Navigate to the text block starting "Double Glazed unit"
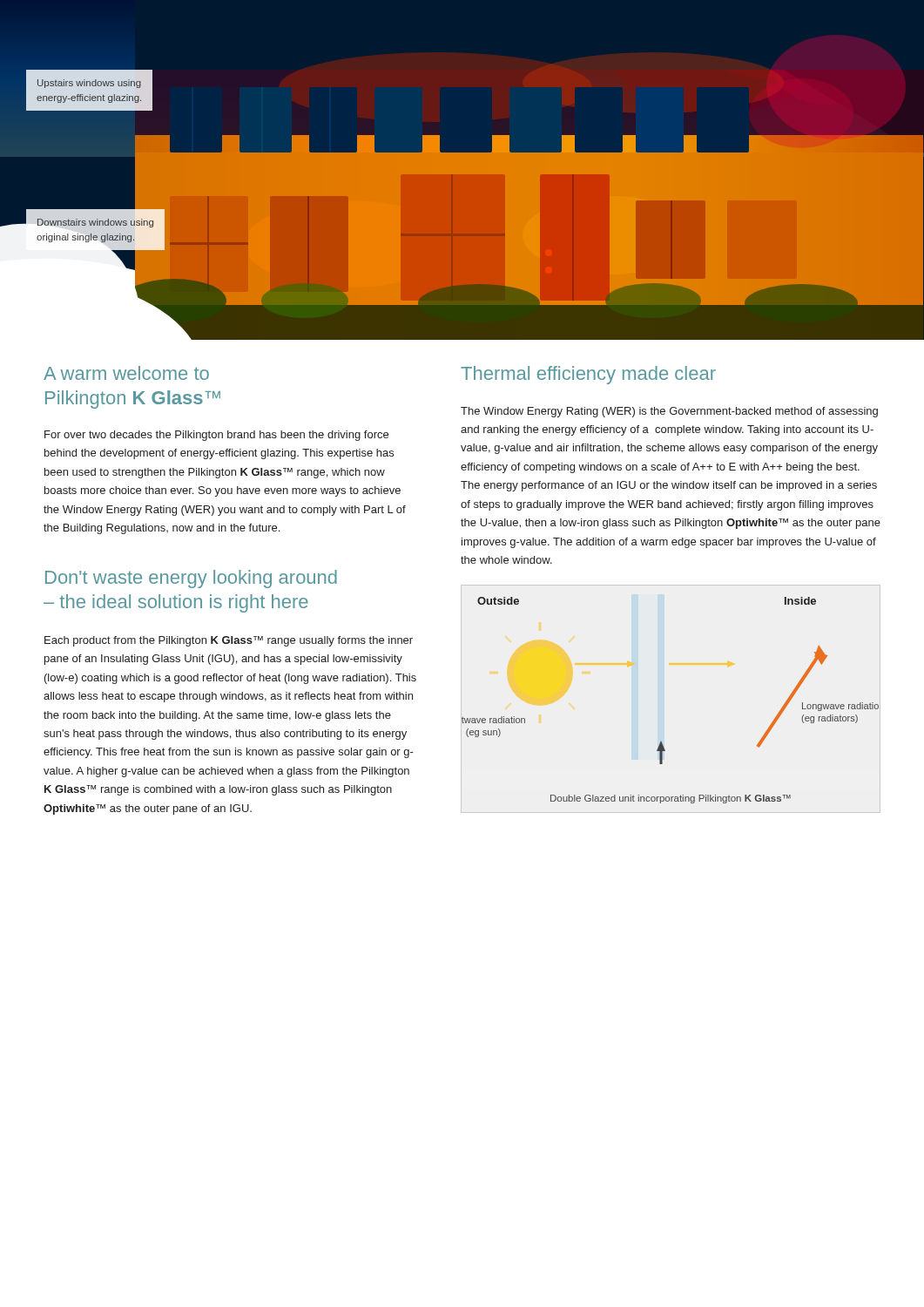 point(671,799)
